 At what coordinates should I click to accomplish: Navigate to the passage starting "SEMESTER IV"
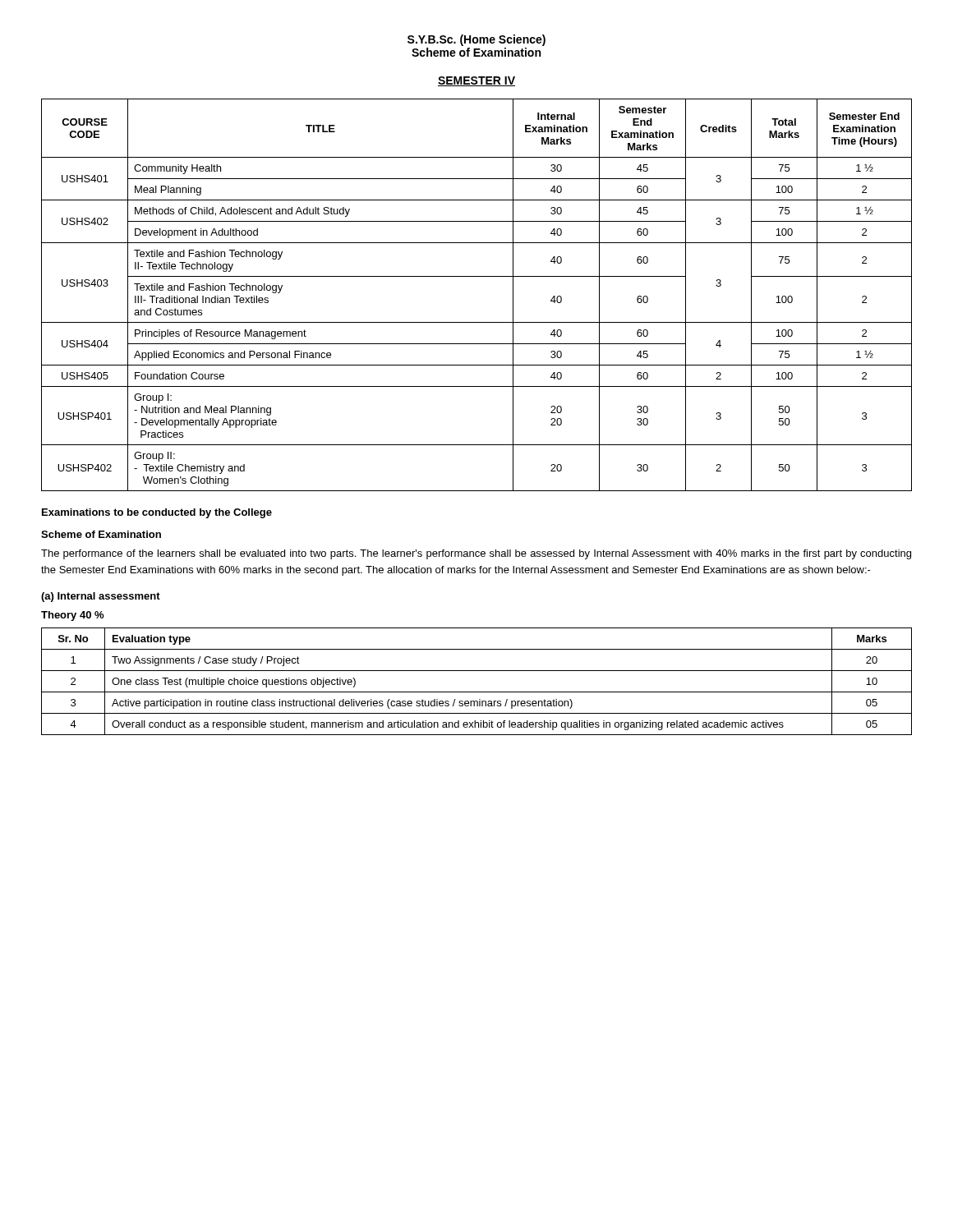pyautogui.click(x=476, y=81)
